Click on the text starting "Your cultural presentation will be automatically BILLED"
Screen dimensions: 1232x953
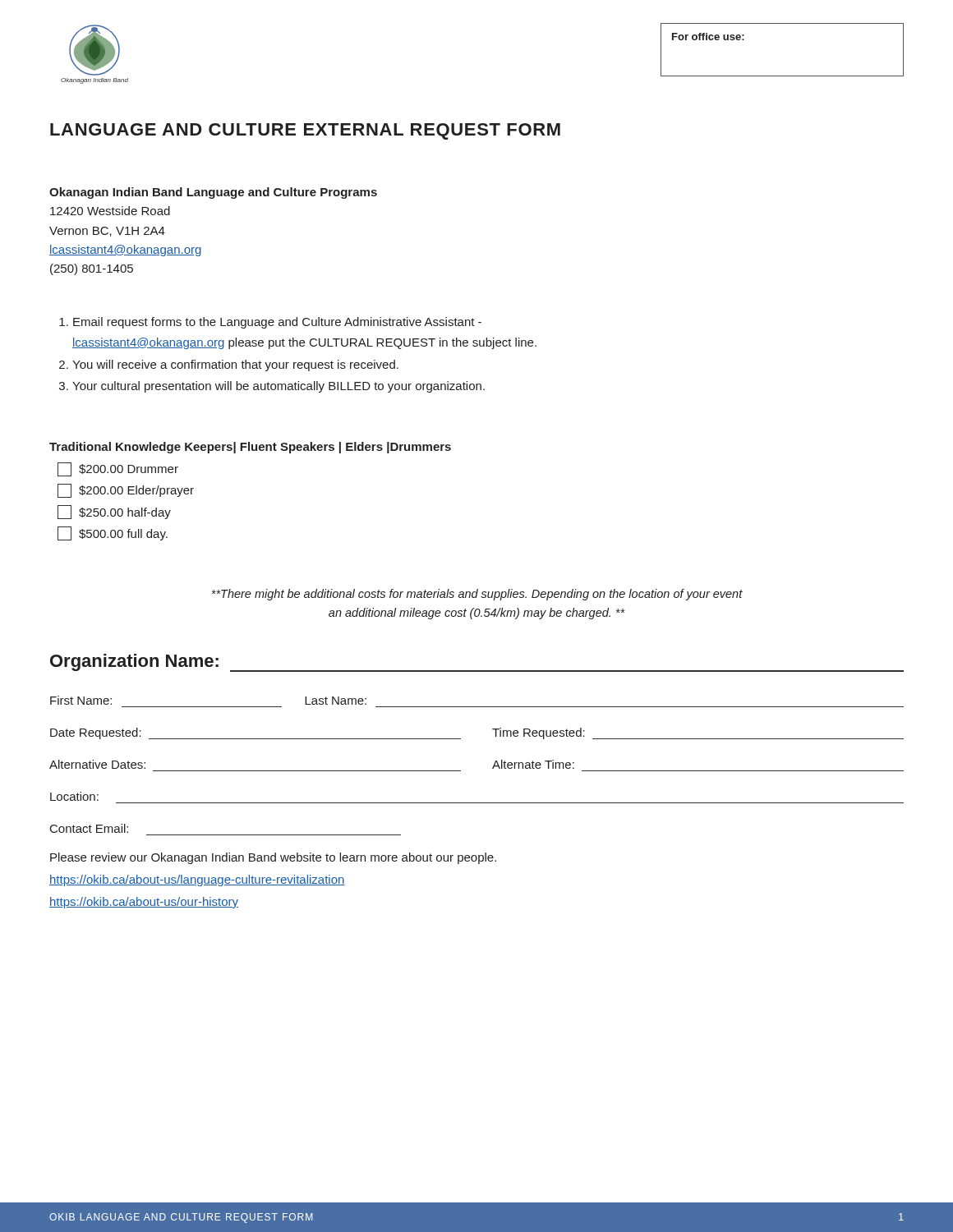tap(488, 387)
